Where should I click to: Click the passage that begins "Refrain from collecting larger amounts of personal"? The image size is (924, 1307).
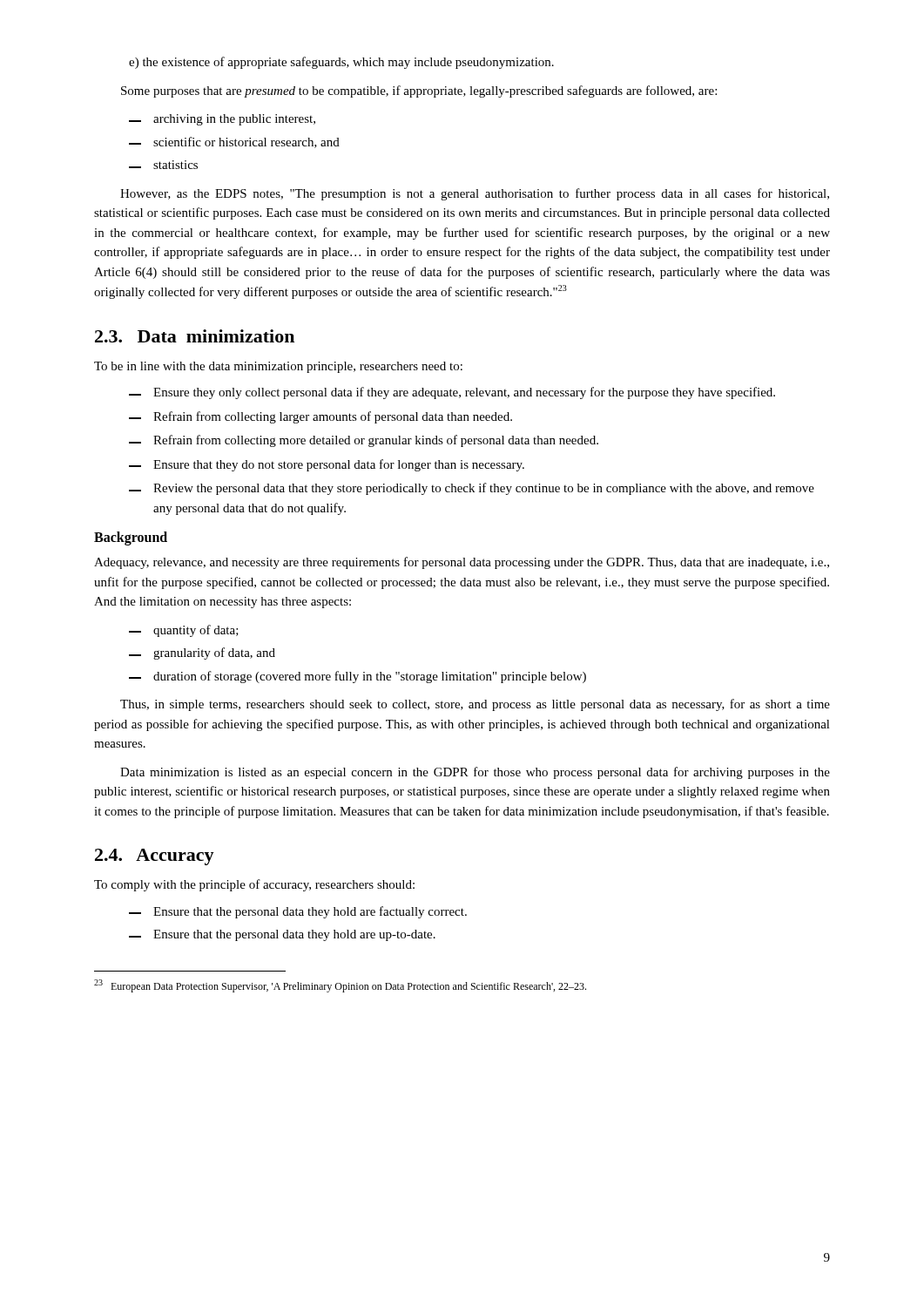[479, 416]
